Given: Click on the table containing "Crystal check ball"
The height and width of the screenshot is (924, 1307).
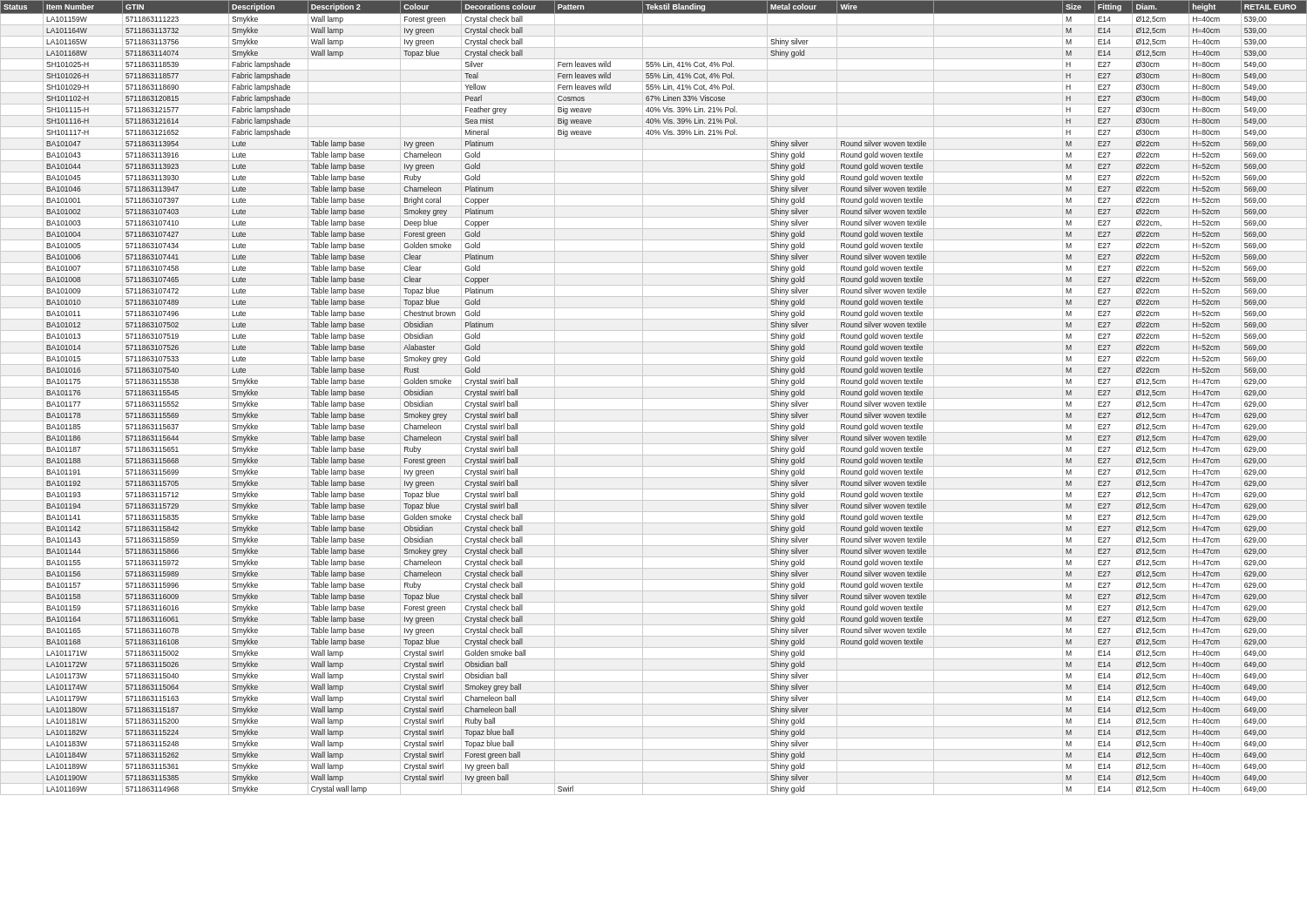Looking at the screenshot, I should click(654, 398).
